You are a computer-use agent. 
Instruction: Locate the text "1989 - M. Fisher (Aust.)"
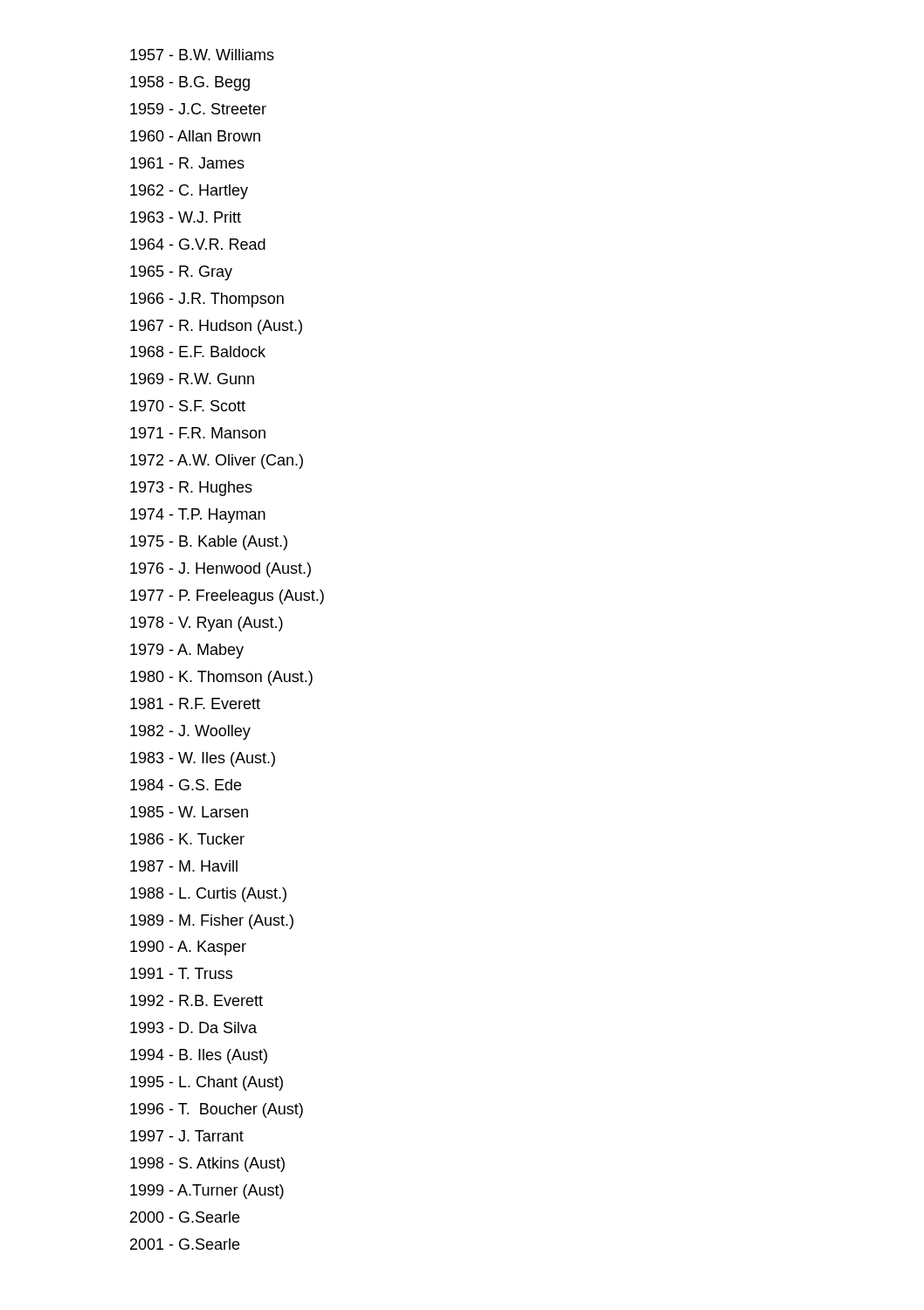pyautogui.click(x=212, y=920)
